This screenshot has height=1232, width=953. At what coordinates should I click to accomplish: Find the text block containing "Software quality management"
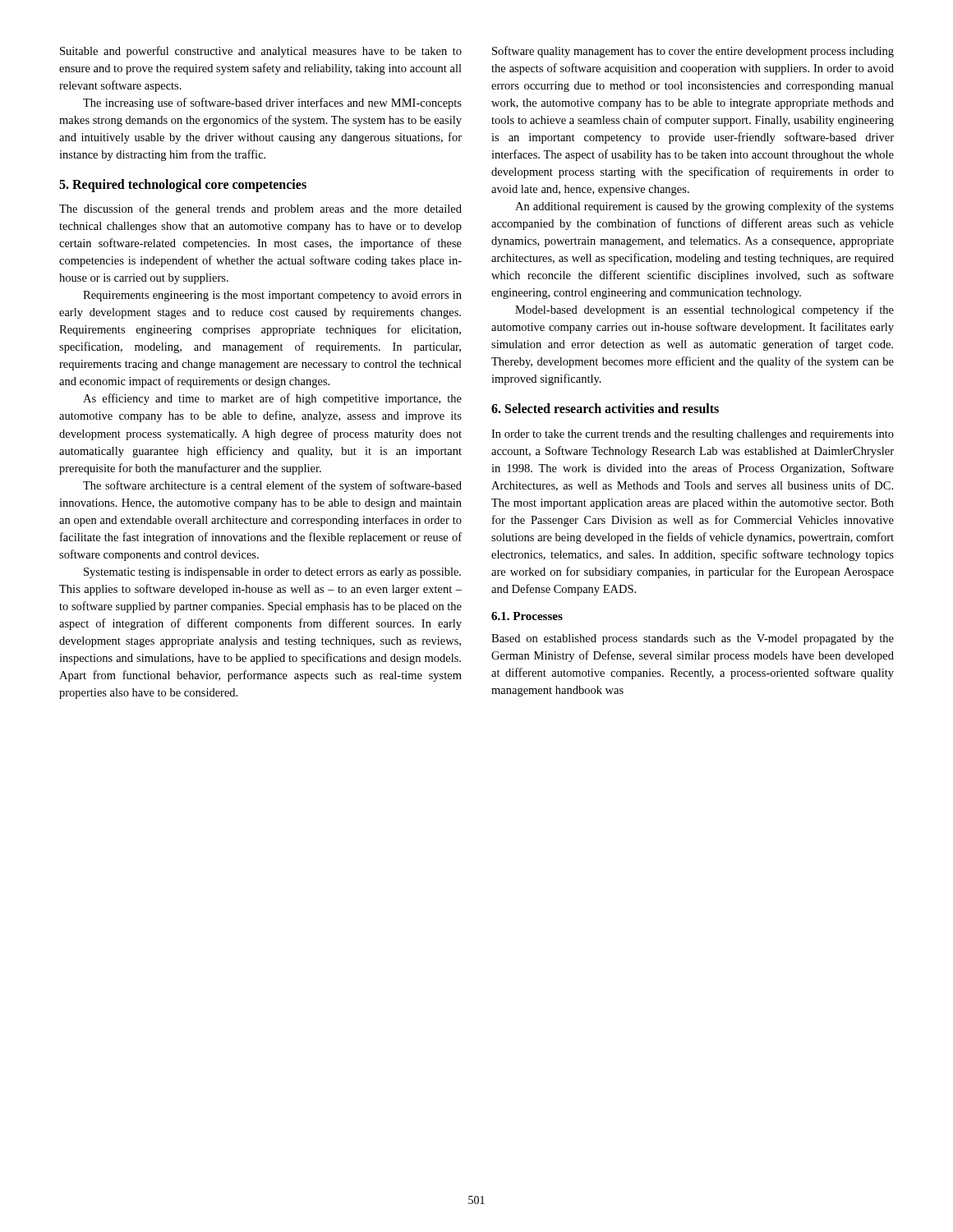click(693, 215)
